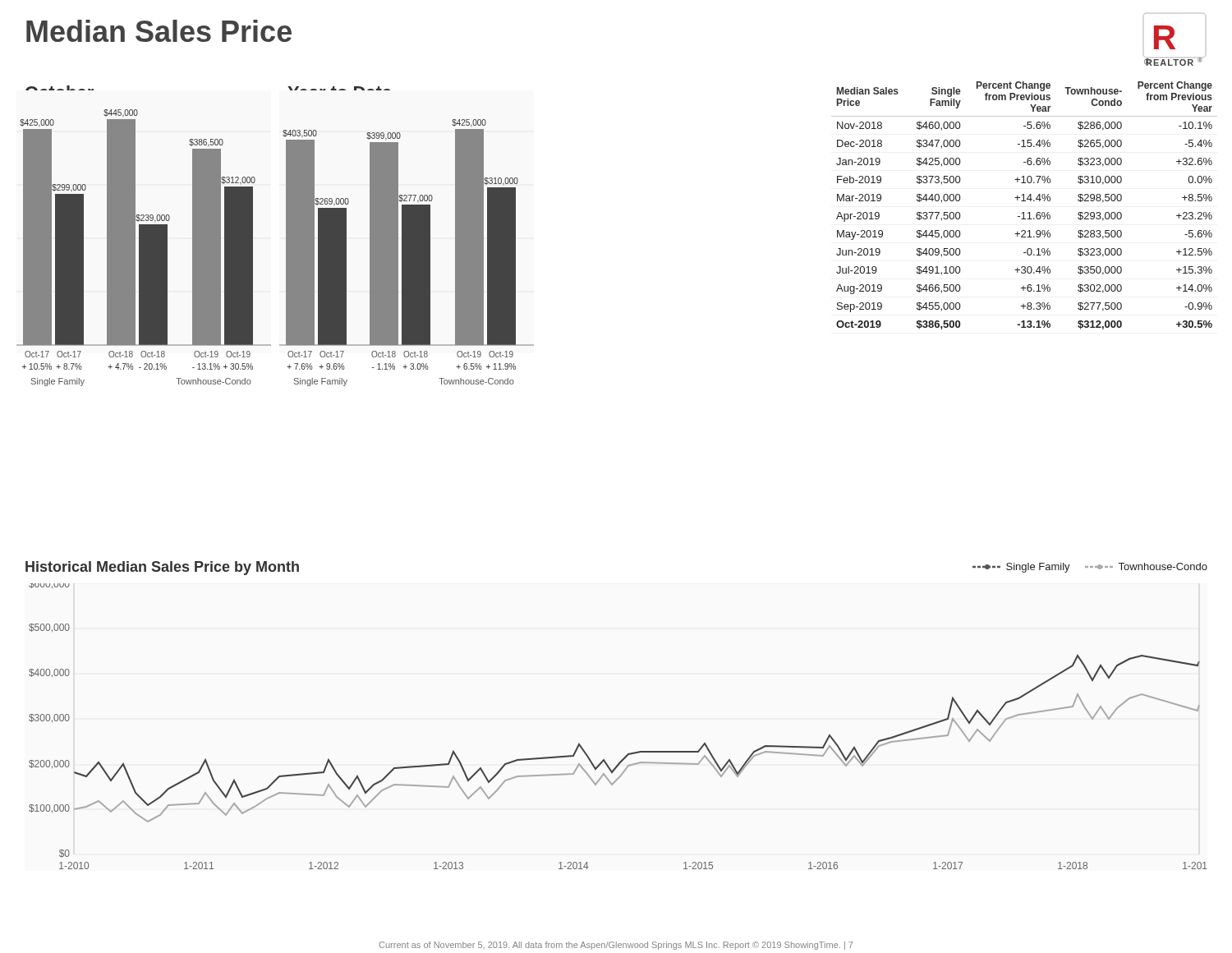Click a table
The image size is (1232, 953).
(x=1024, y=206)
